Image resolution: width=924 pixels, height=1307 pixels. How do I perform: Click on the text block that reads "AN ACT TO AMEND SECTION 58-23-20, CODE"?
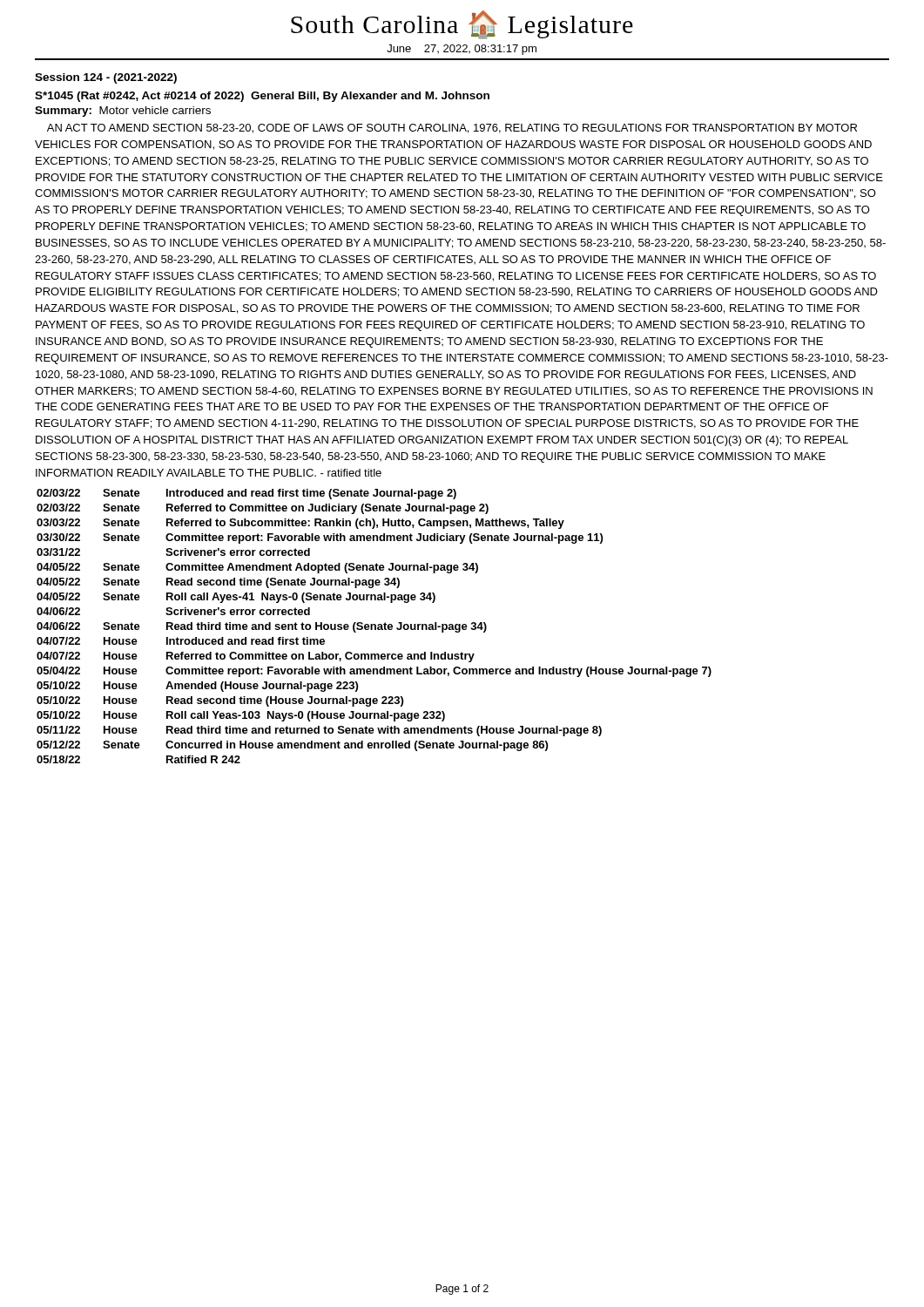click(x=462, y=300)
